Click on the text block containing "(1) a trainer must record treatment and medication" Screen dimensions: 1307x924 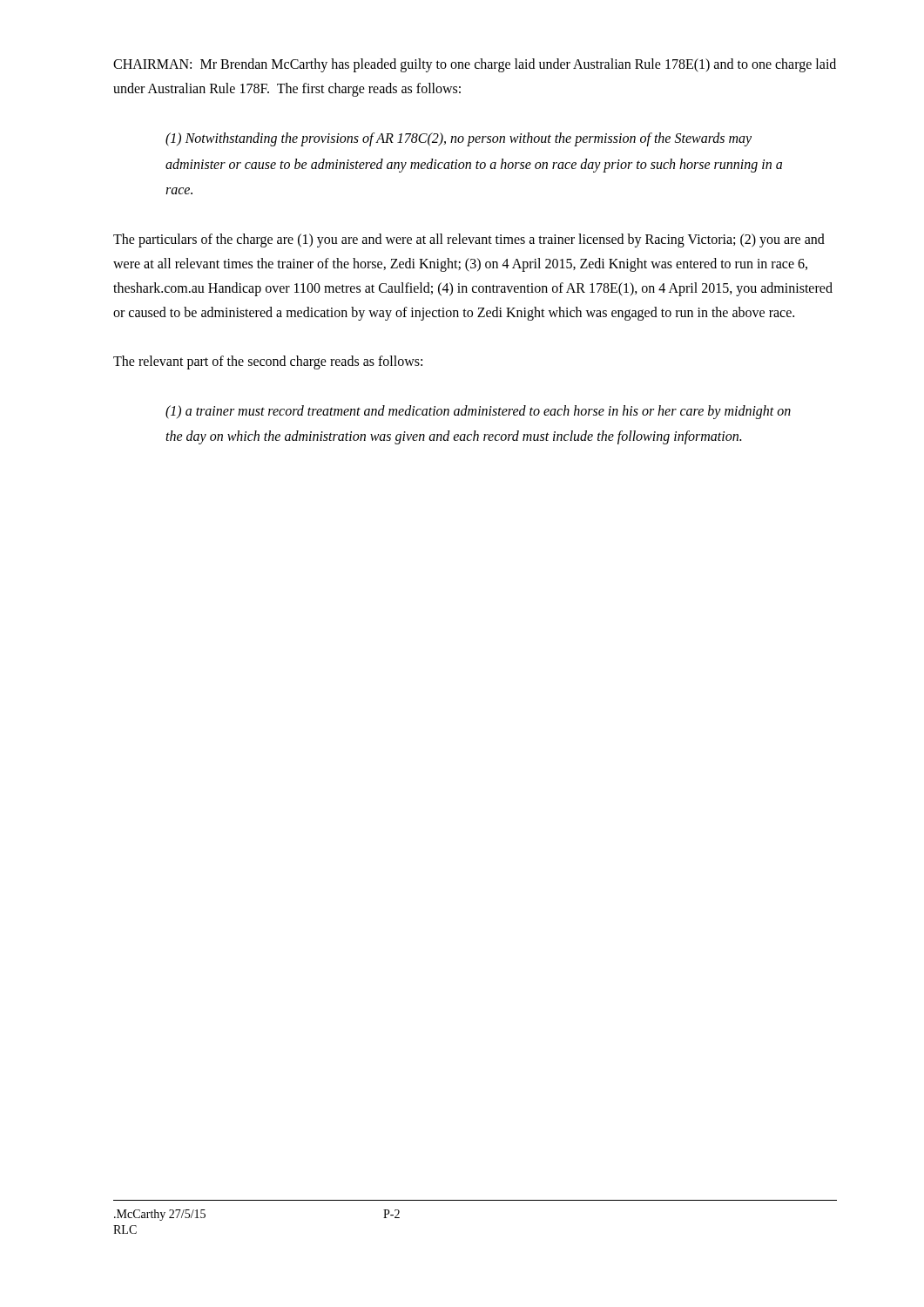click(x=478, y=424)
